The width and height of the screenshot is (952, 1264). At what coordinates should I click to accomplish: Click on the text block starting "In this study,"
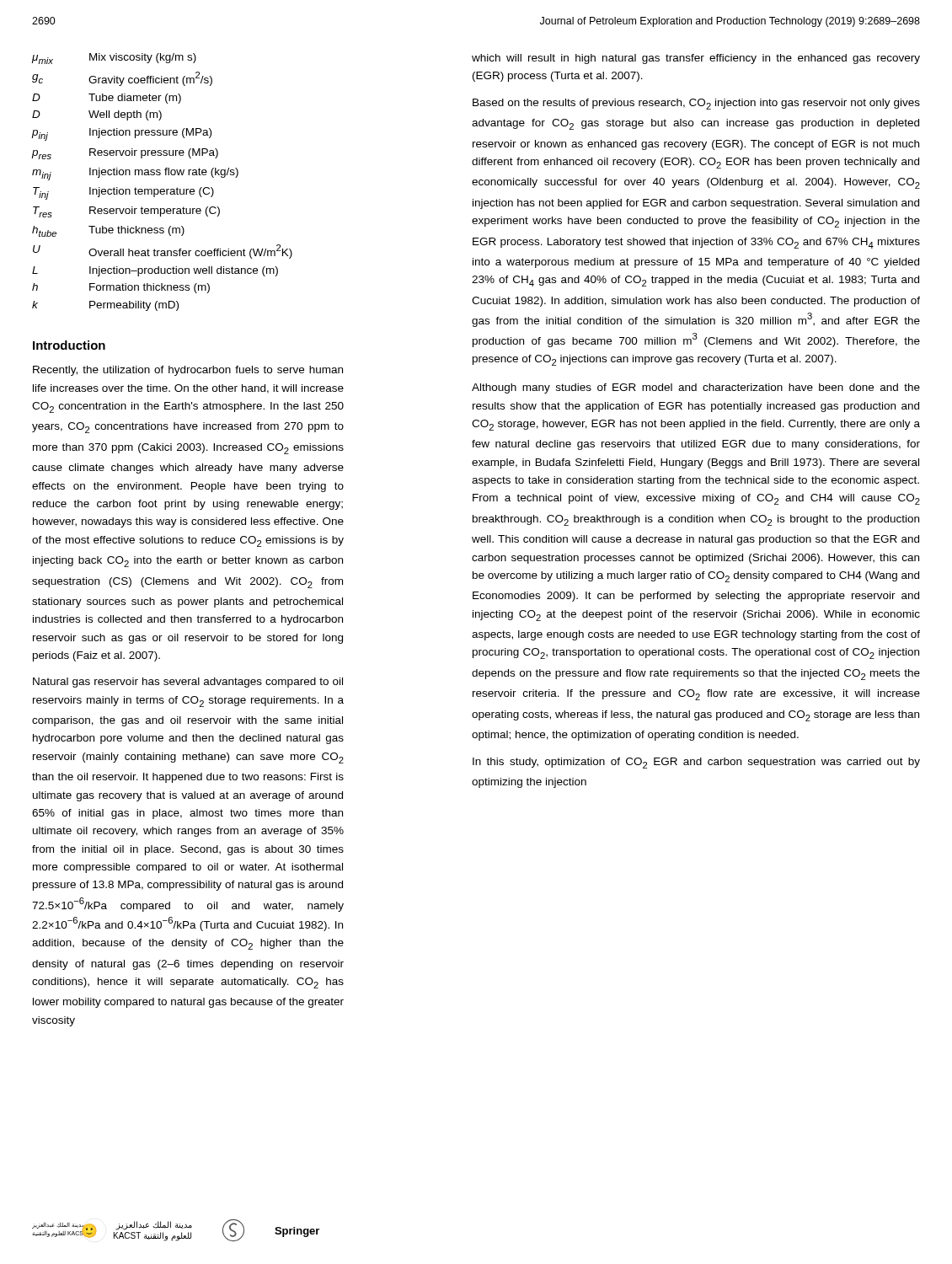[x=696, y=771]
